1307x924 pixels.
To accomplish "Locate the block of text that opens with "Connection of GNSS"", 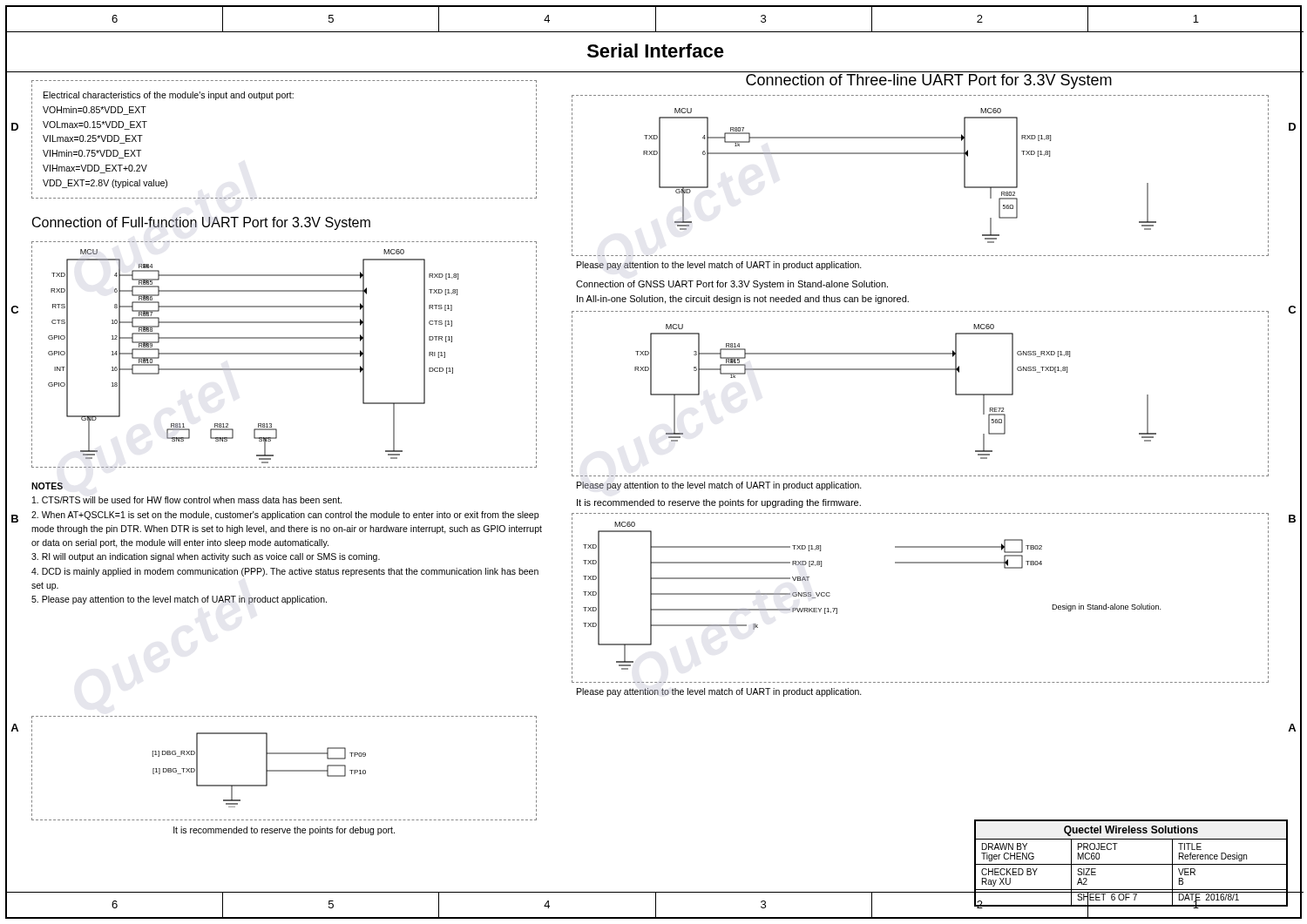I will tap(743, 291).
